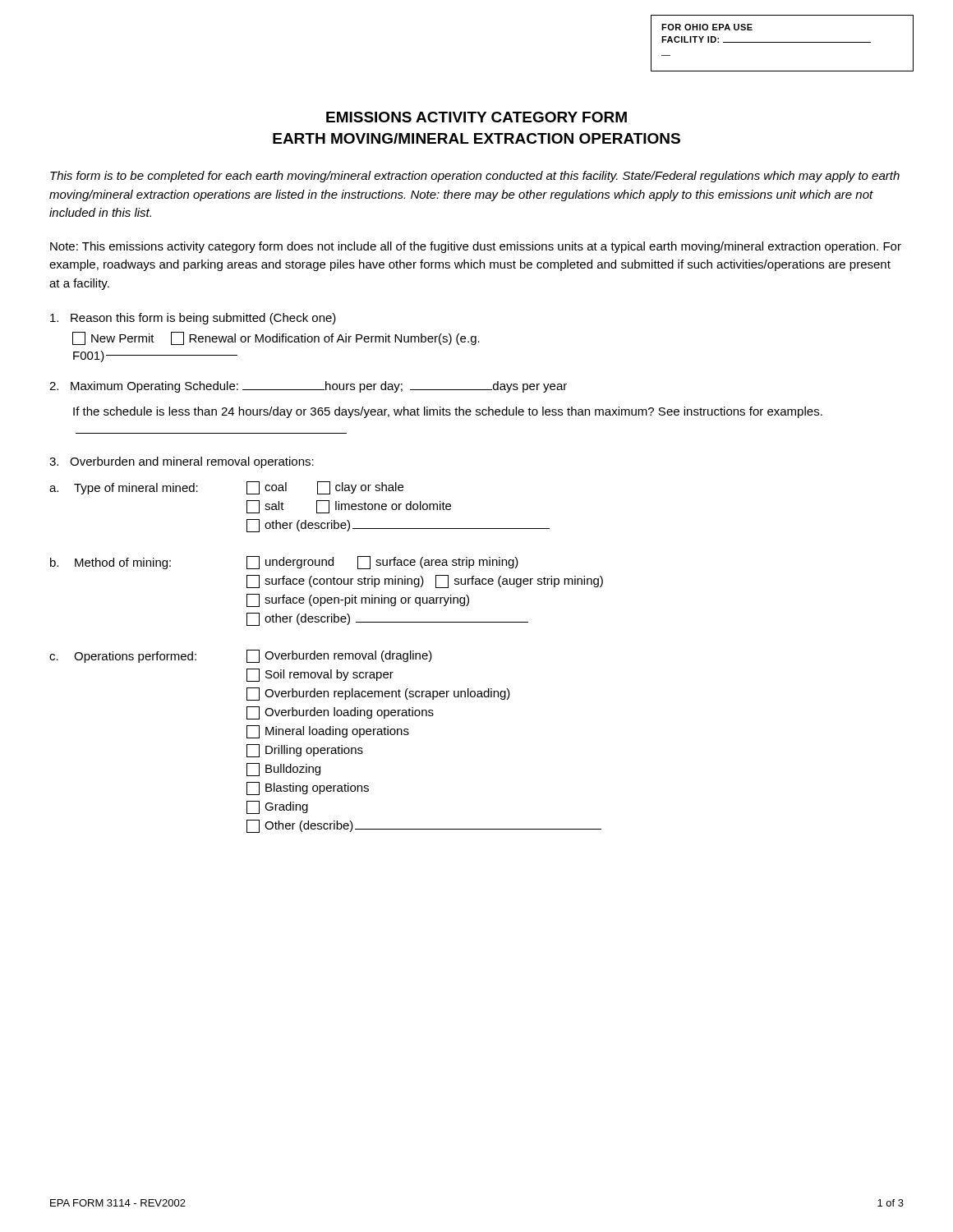Click the title that begins "EMISSIONS ACTIVITY CATEGORY"
Screen dimensions: 1232x953
tap(476, 128)
